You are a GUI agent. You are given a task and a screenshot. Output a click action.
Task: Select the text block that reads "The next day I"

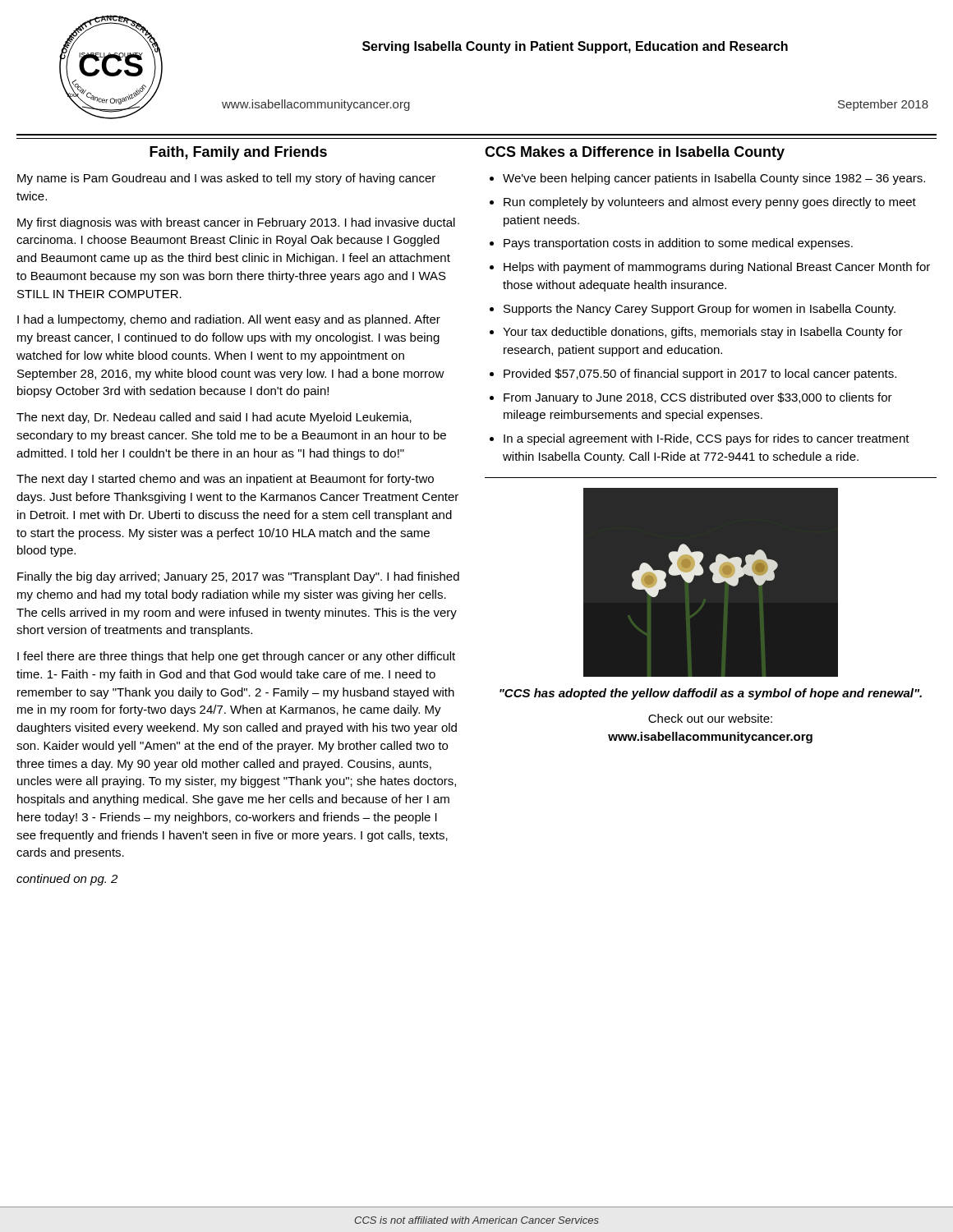(238, 515)
